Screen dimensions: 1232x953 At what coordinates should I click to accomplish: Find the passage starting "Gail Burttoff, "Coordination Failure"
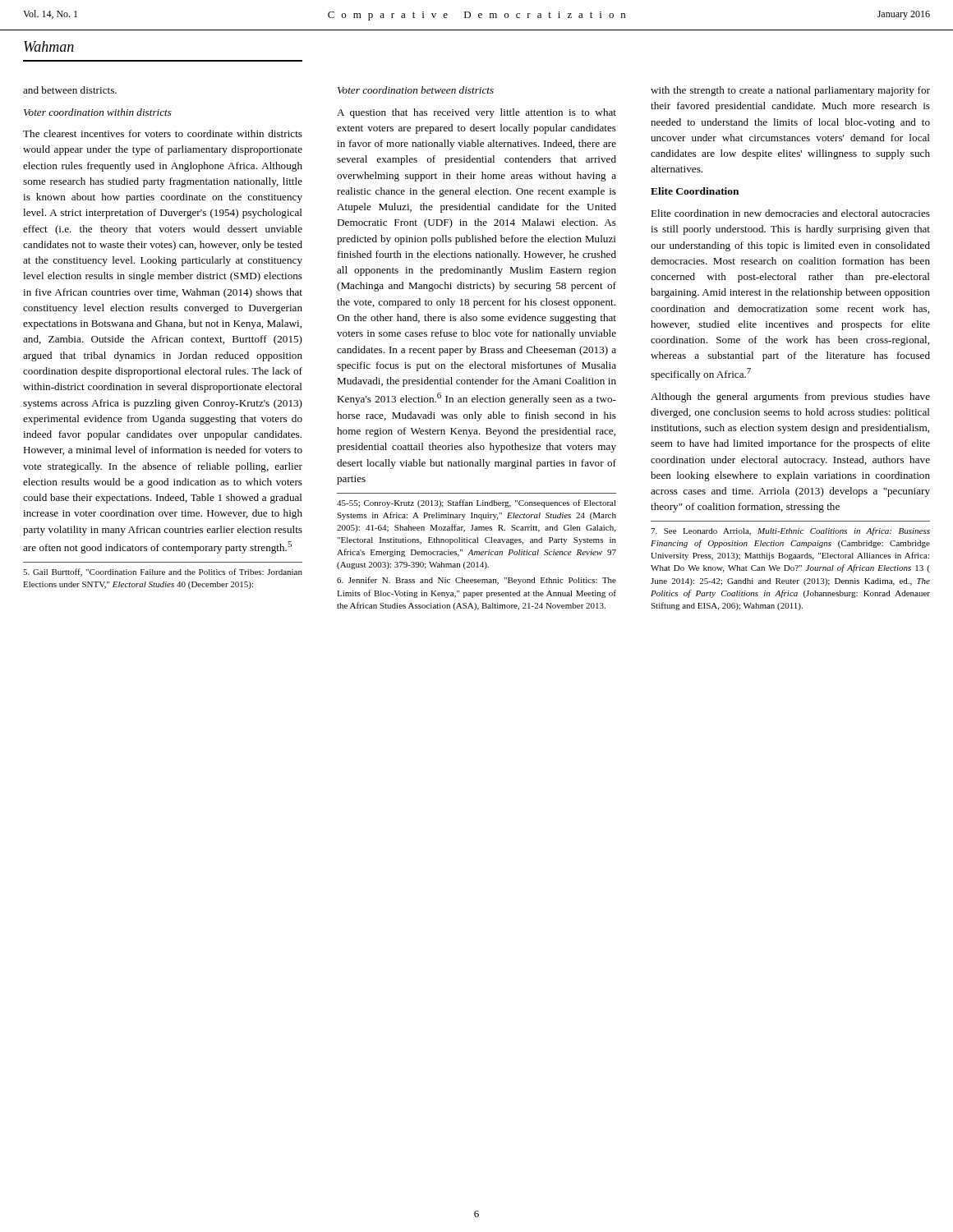tap(163, 578)
